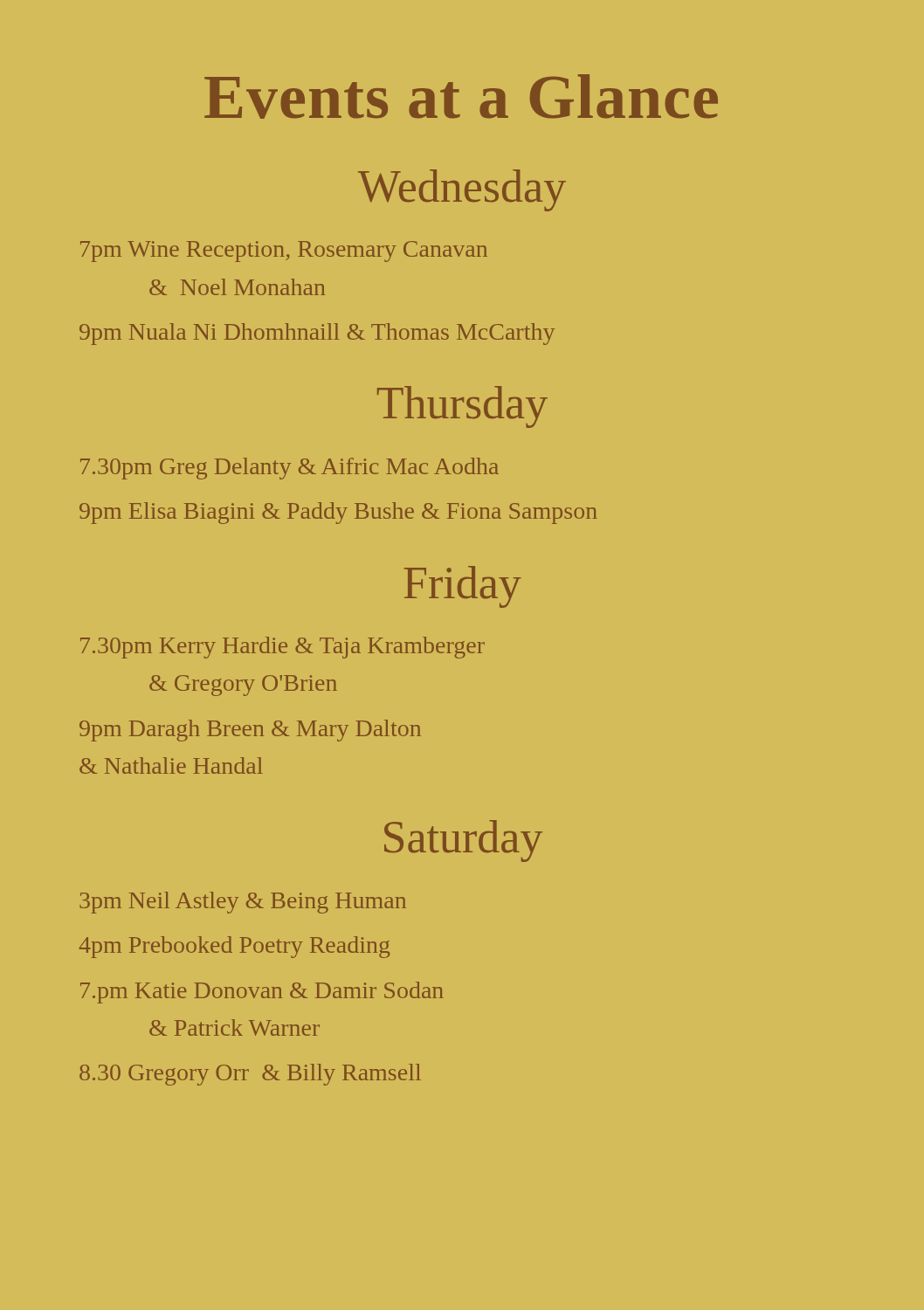Select the list item that reads "4pm Prebooked Poetry"
This screenshot has height=1310, width=924.
click(x=234, y=947)
